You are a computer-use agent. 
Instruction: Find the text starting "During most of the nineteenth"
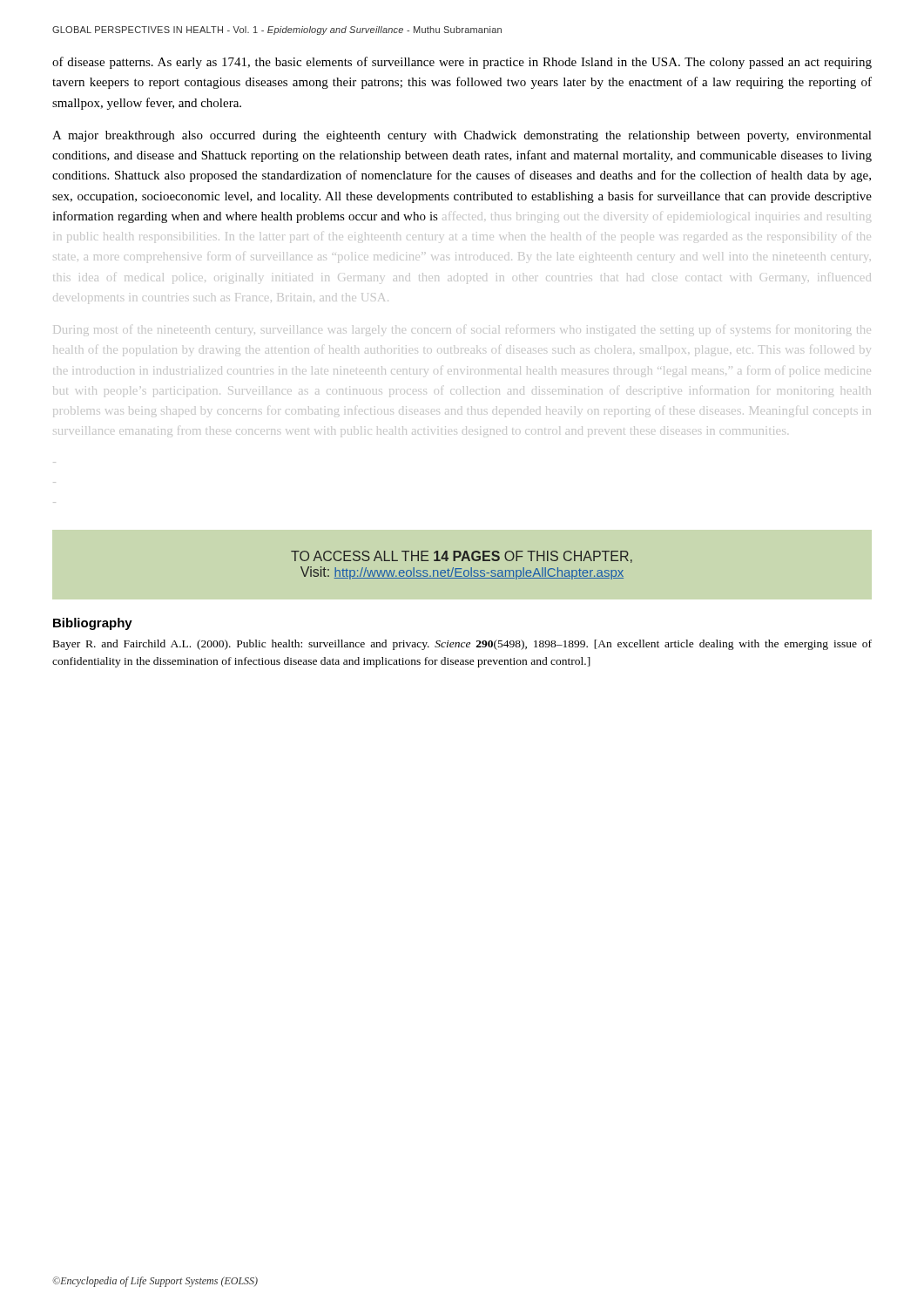point(462,380)
